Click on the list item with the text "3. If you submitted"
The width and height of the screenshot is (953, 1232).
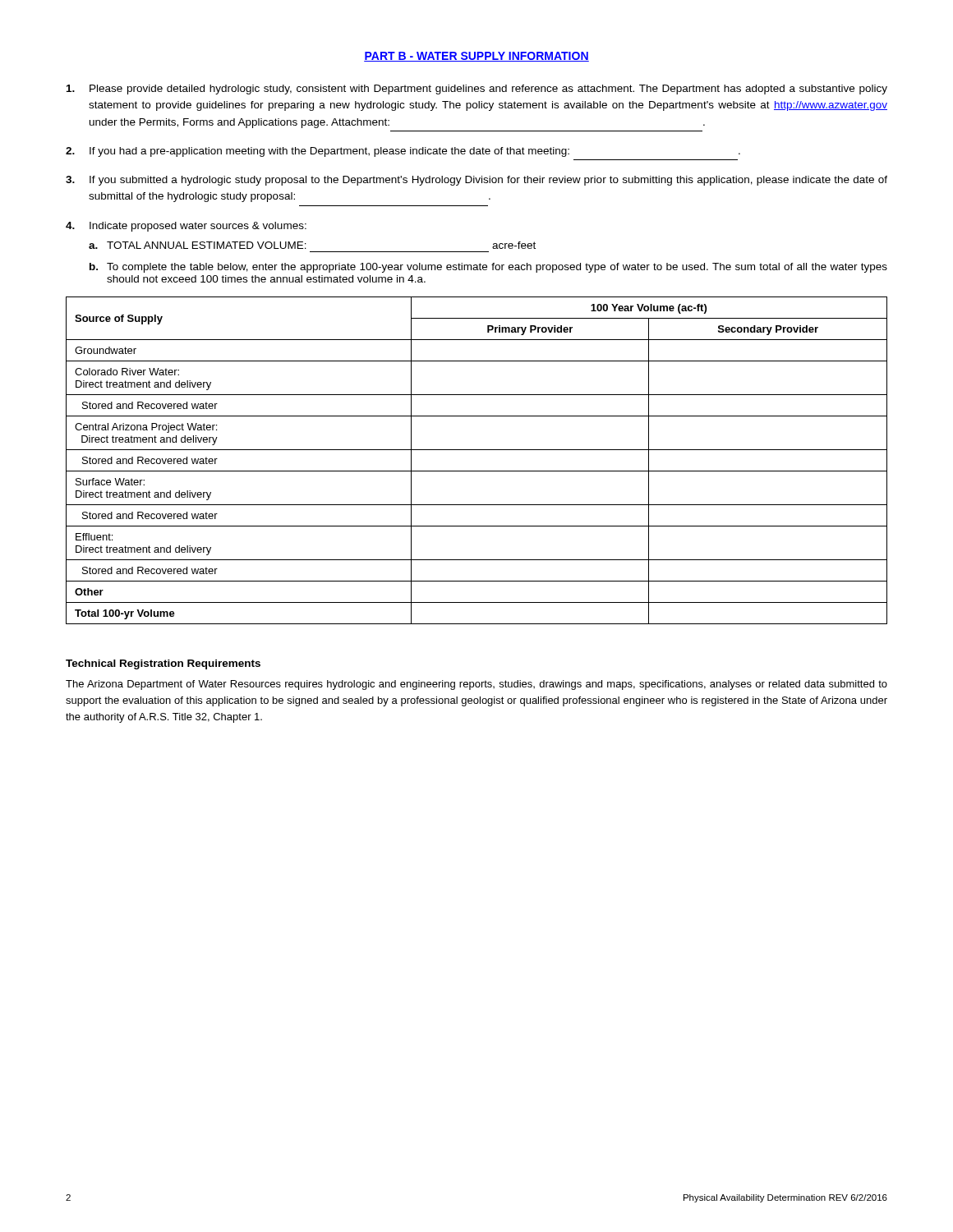[476, 189]
